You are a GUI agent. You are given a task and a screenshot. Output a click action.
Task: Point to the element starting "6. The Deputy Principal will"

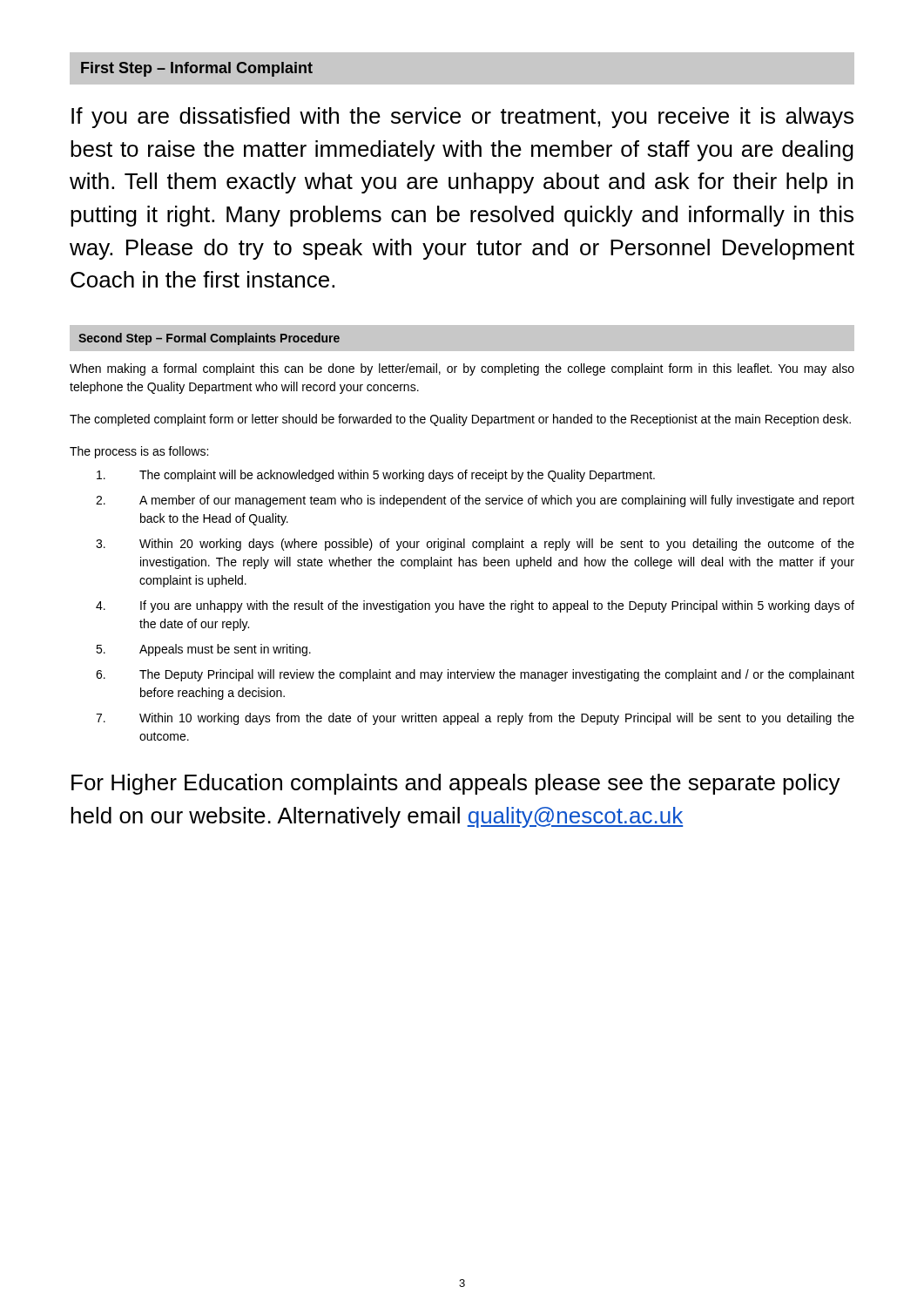coord(462,684)
